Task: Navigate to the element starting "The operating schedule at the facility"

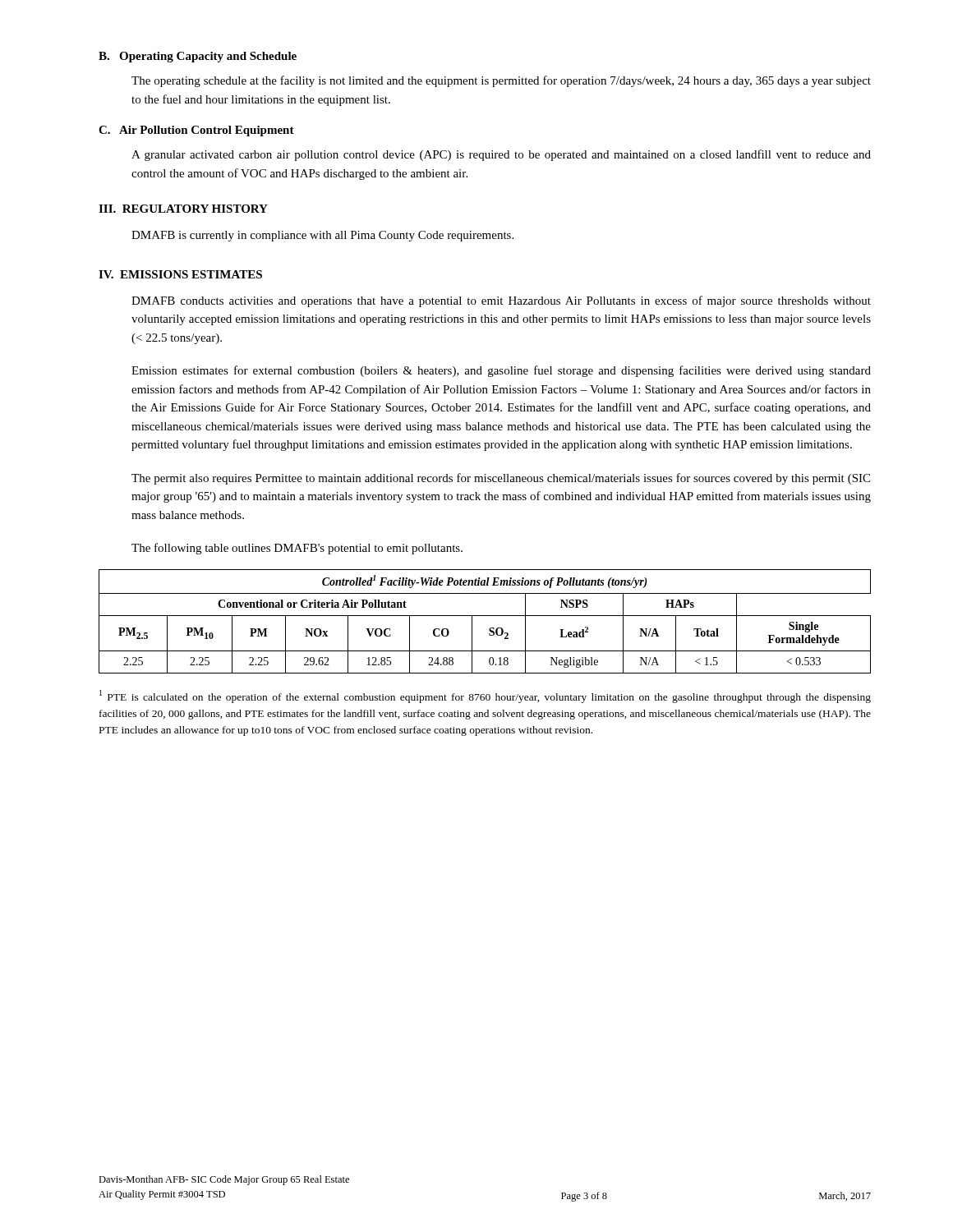Action: (x=501, y=90)
